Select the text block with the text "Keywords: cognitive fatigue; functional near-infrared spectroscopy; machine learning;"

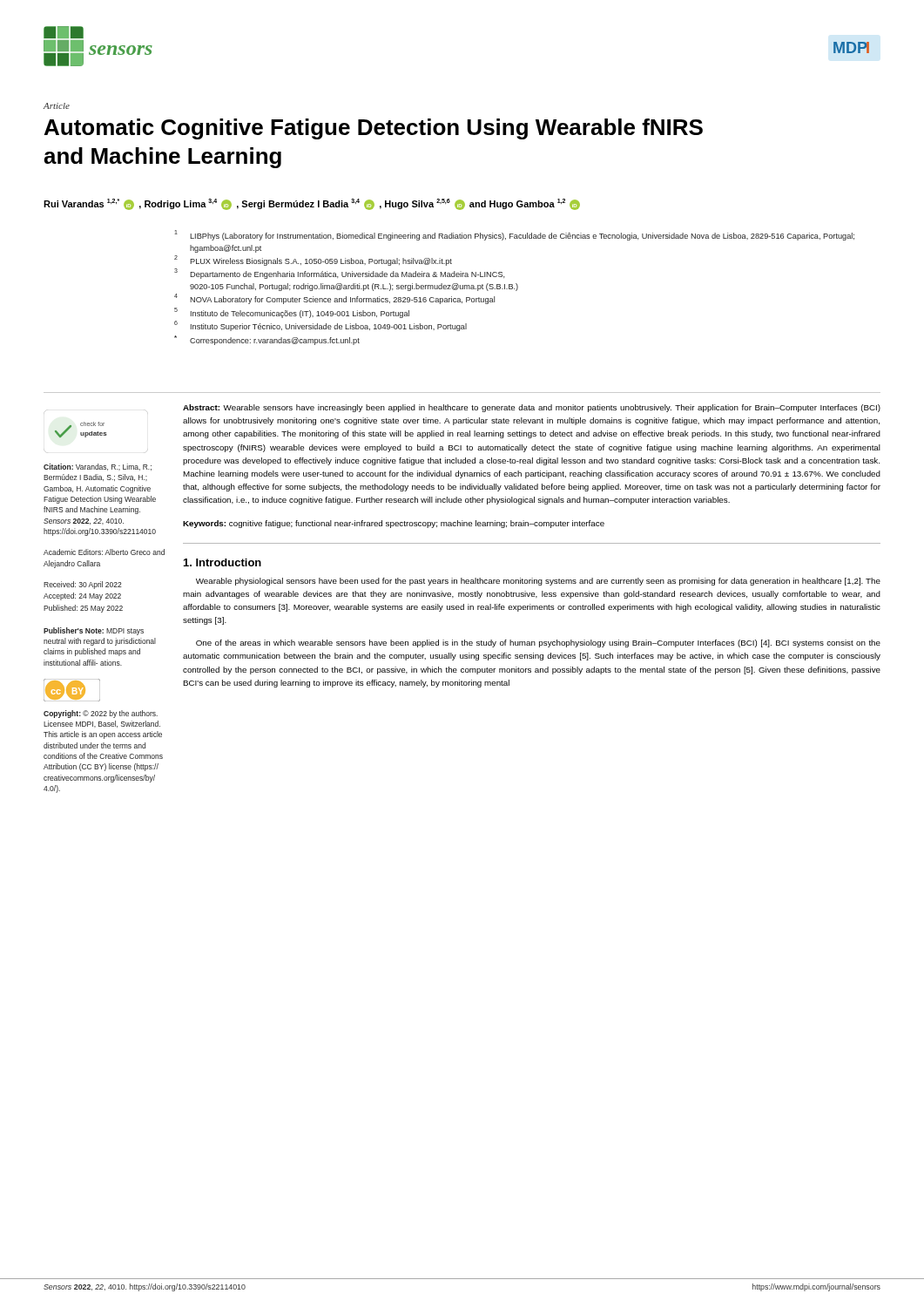394,524
